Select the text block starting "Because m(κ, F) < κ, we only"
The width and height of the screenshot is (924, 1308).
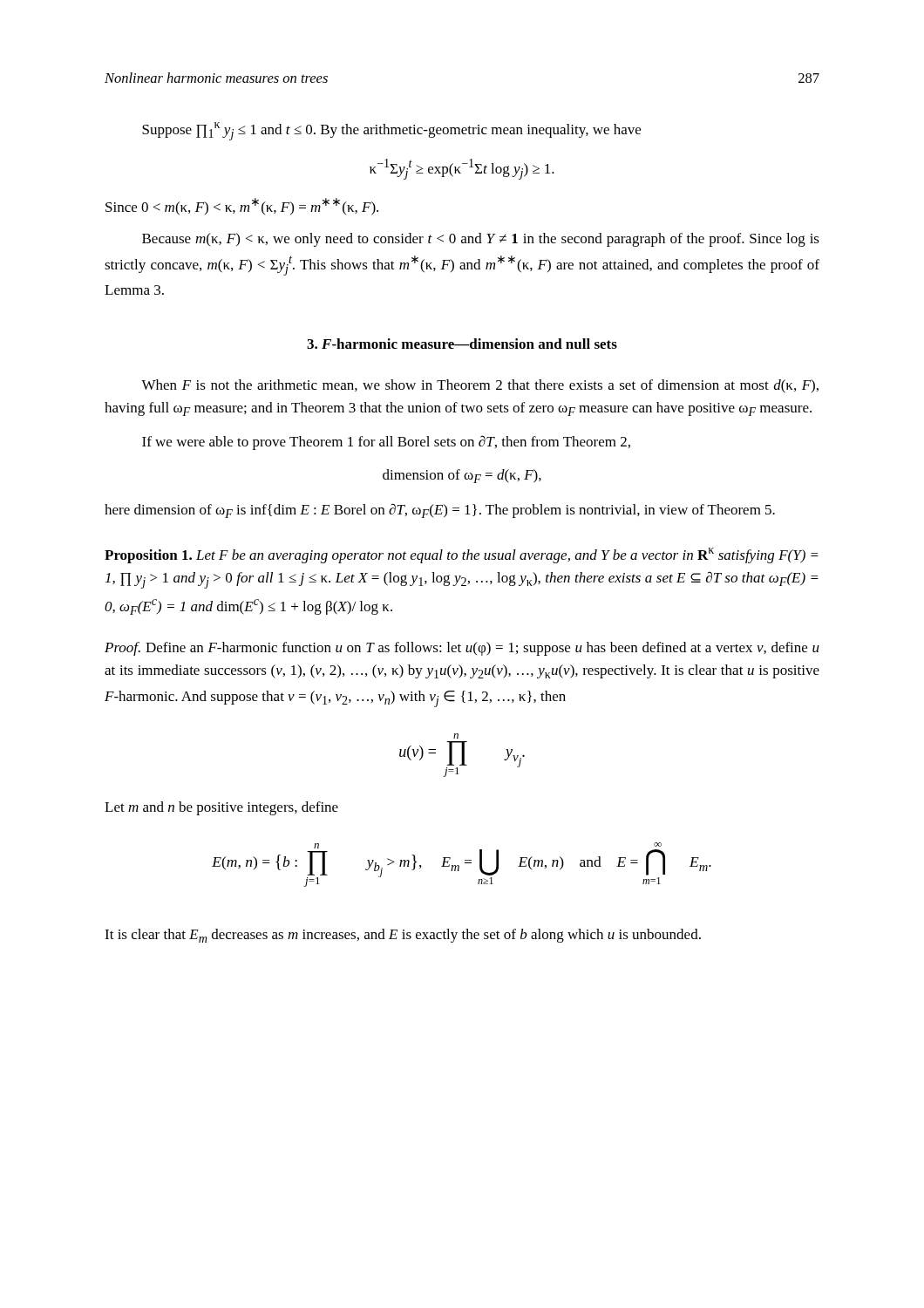[462, 265]
